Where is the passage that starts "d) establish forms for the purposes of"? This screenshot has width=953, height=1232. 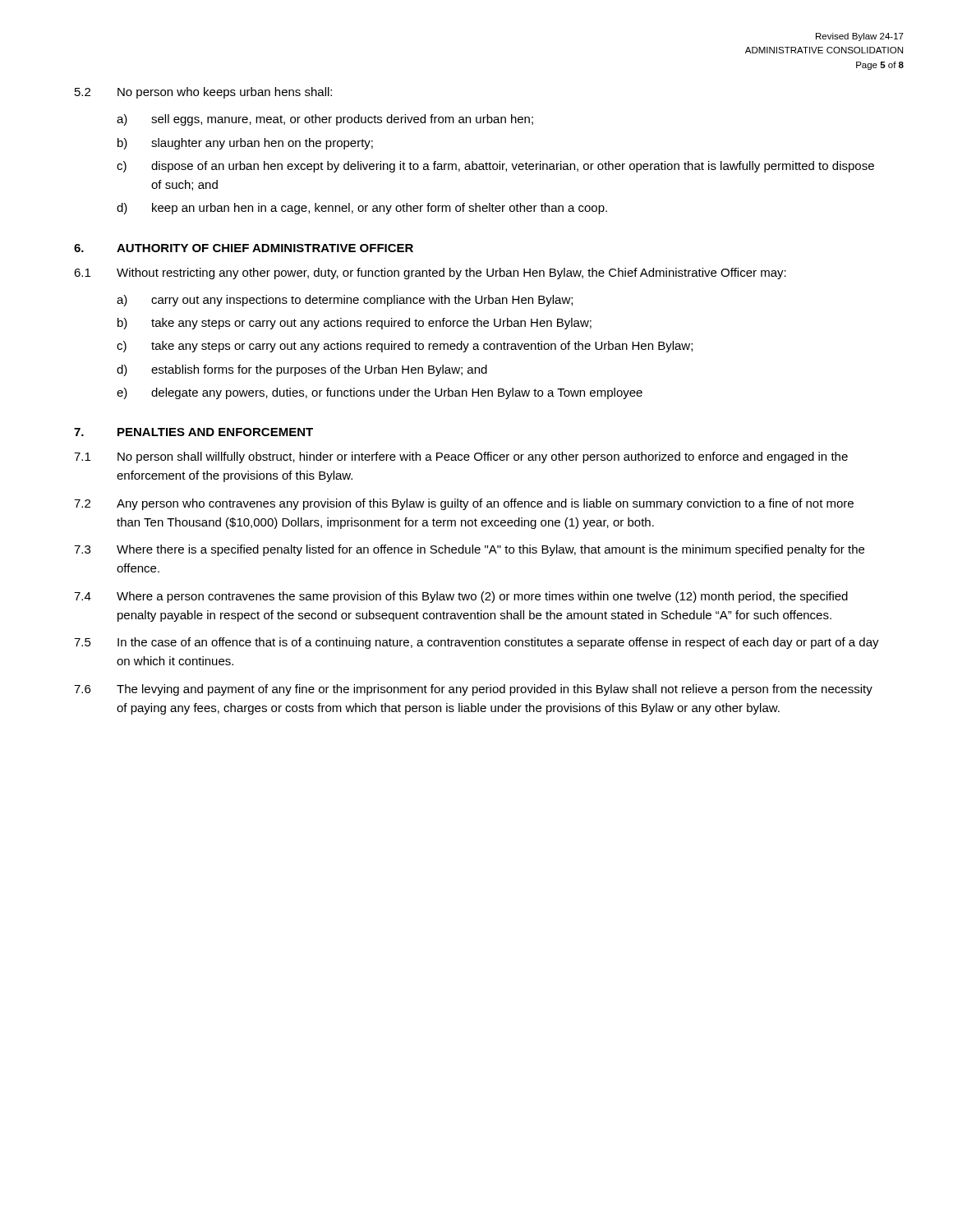click(x=498, y=369)
